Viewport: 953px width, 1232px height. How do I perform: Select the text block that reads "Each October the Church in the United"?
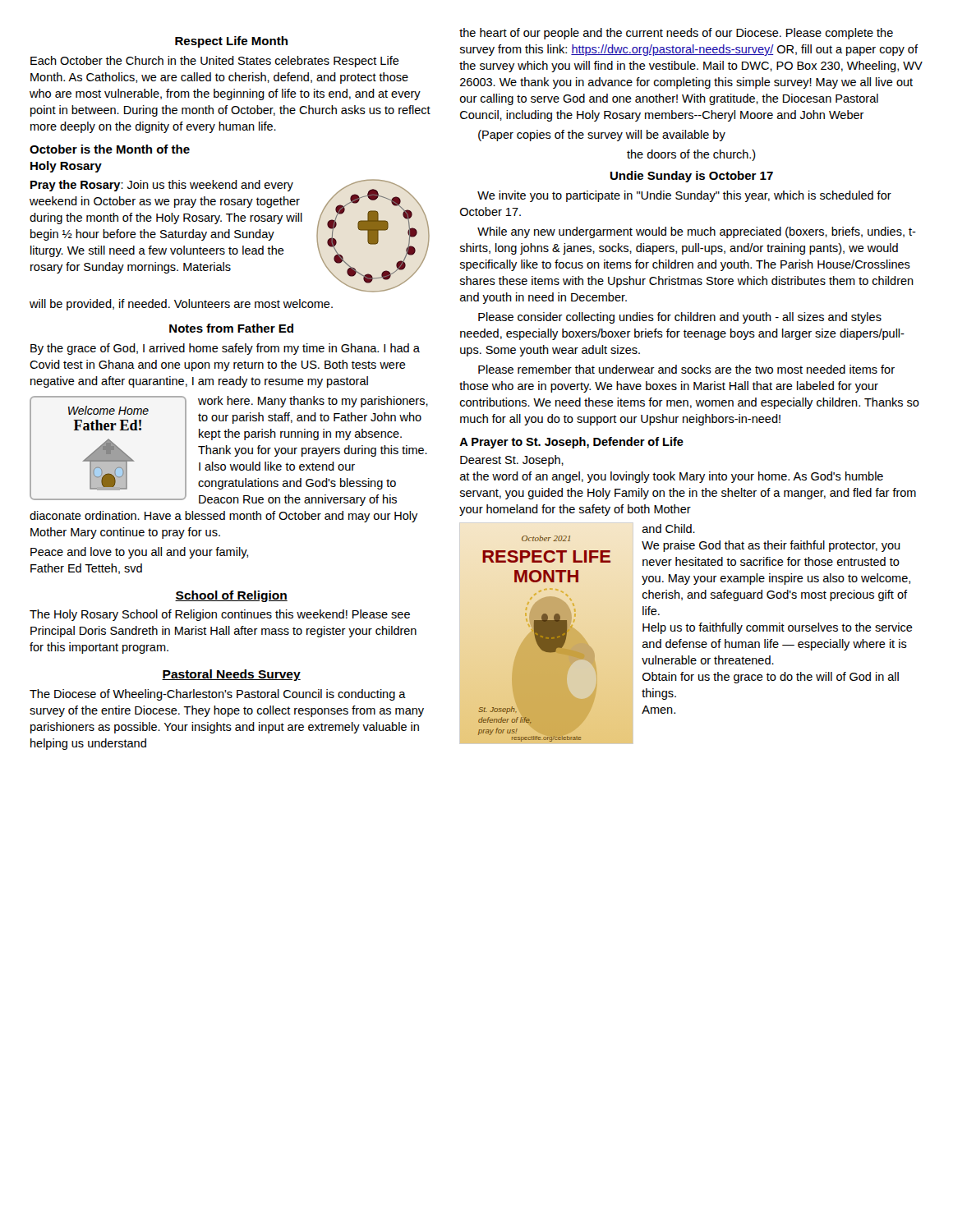point(231,93)
